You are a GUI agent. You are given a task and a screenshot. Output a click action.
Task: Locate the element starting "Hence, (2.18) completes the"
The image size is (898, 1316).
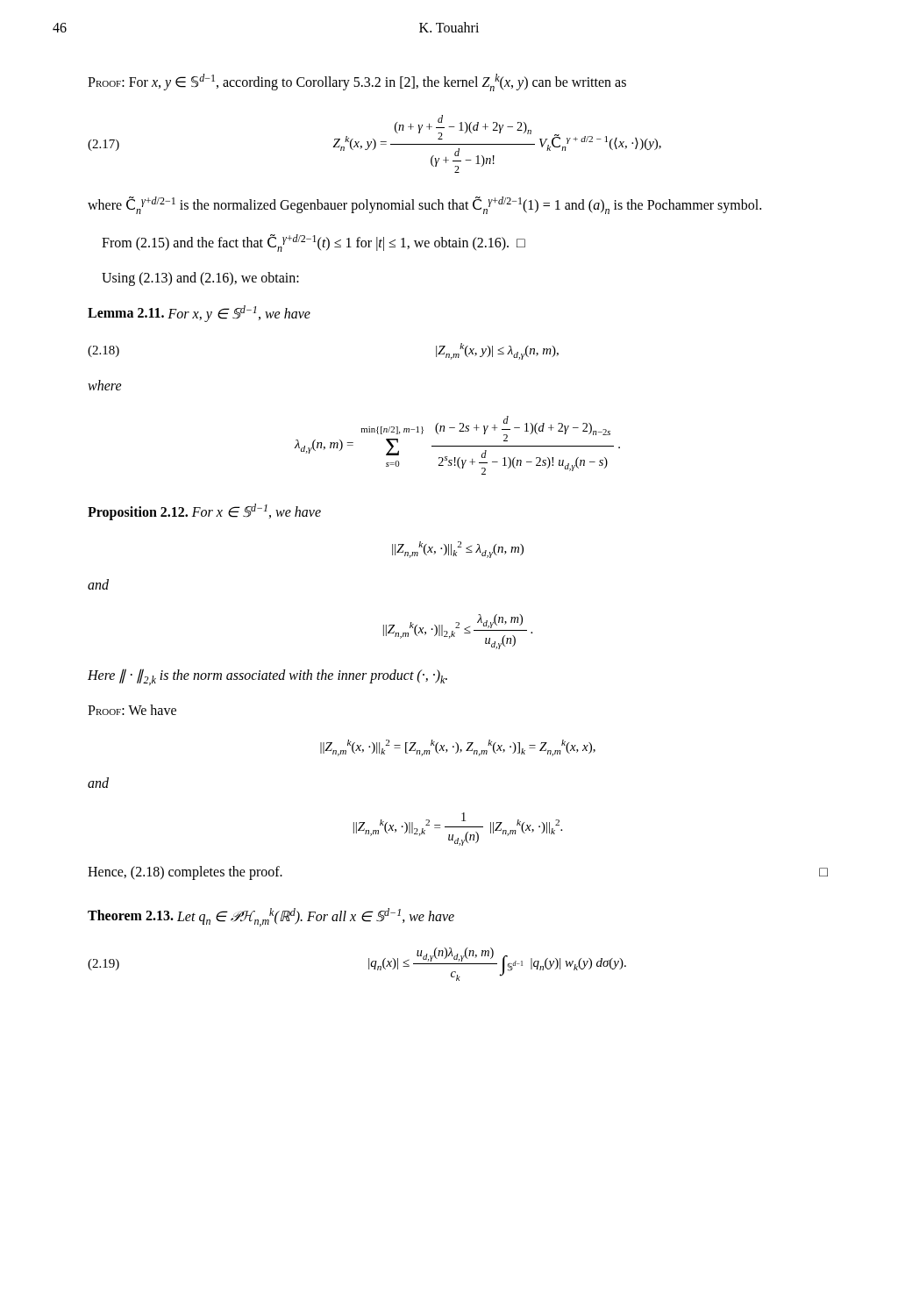click(x=191, y=873)
